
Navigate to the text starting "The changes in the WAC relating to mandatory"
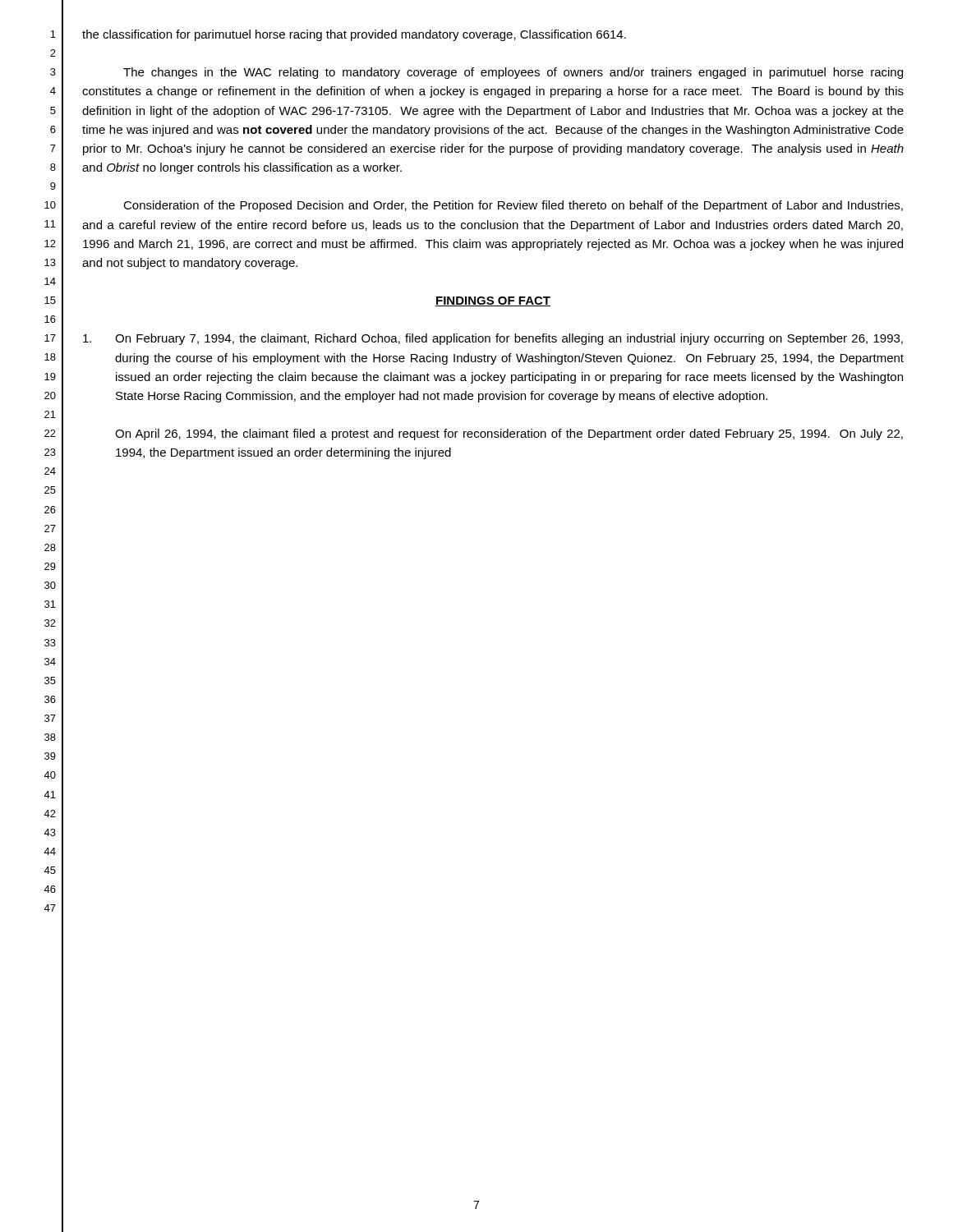(x=493, y=120)
